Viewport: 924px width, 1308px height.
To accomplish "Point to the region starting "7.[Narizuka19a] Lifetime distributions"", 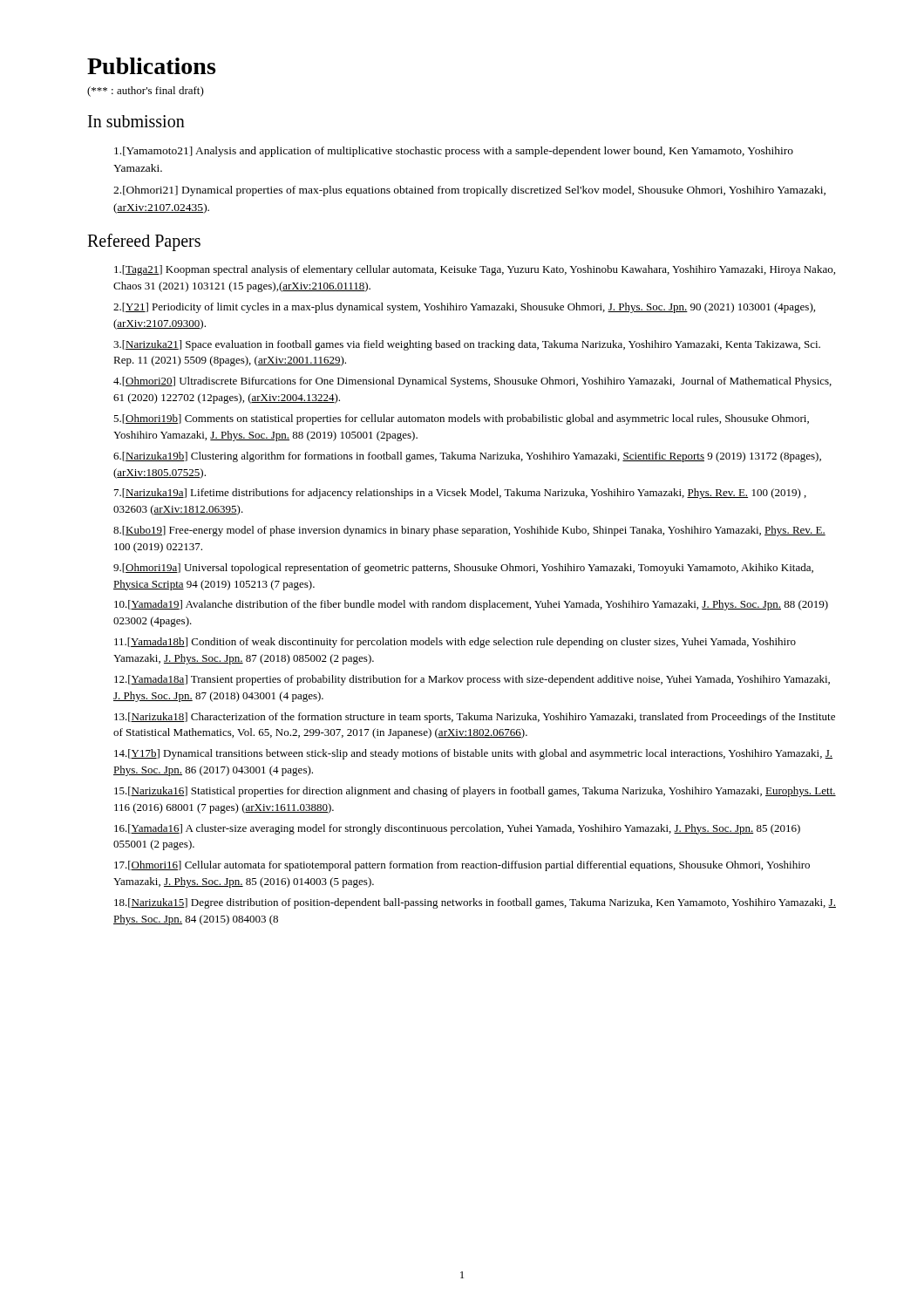I will pos(461,501).
